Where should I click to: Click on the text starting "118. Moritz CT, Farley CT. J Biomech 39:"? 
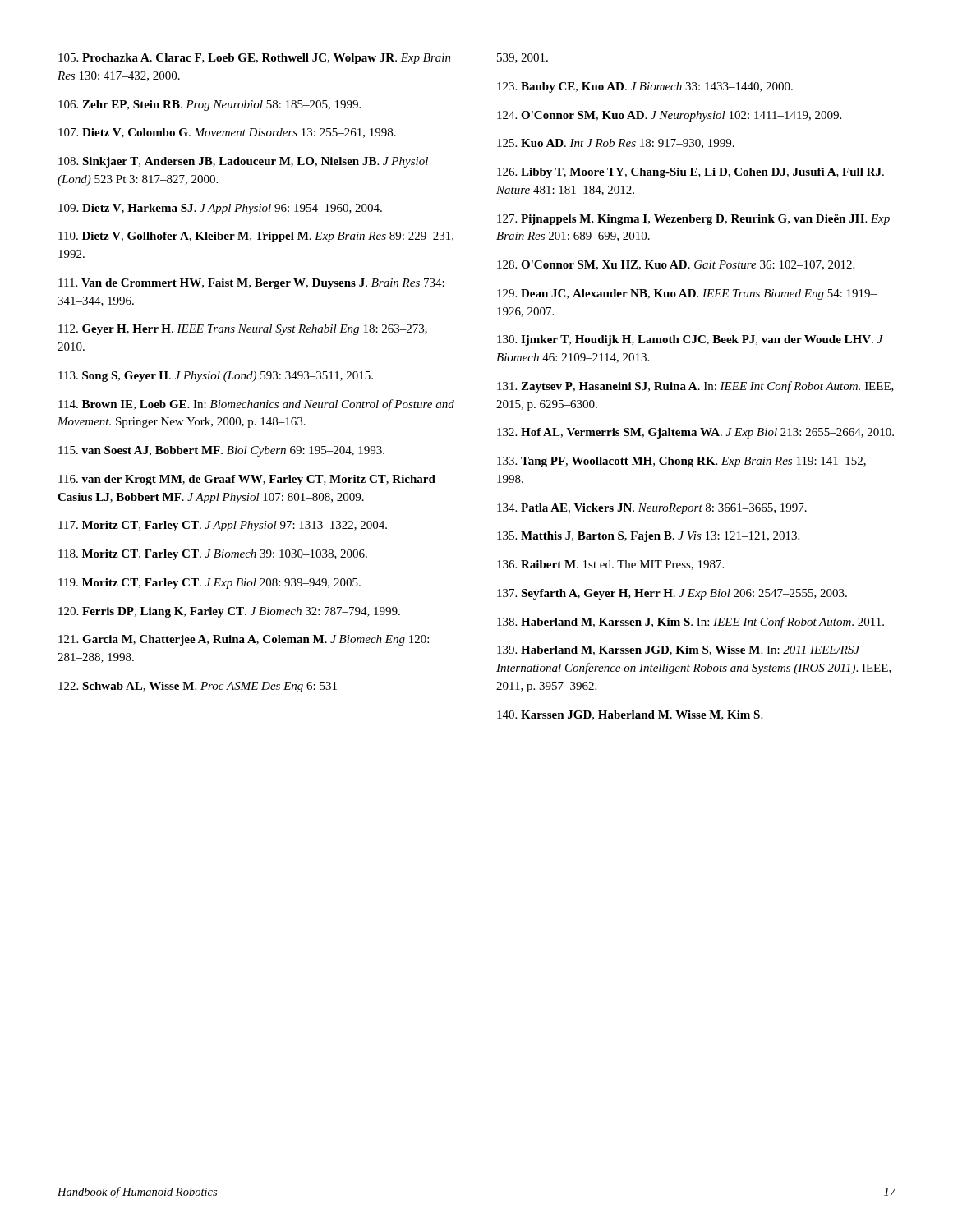tap(213, 554)
